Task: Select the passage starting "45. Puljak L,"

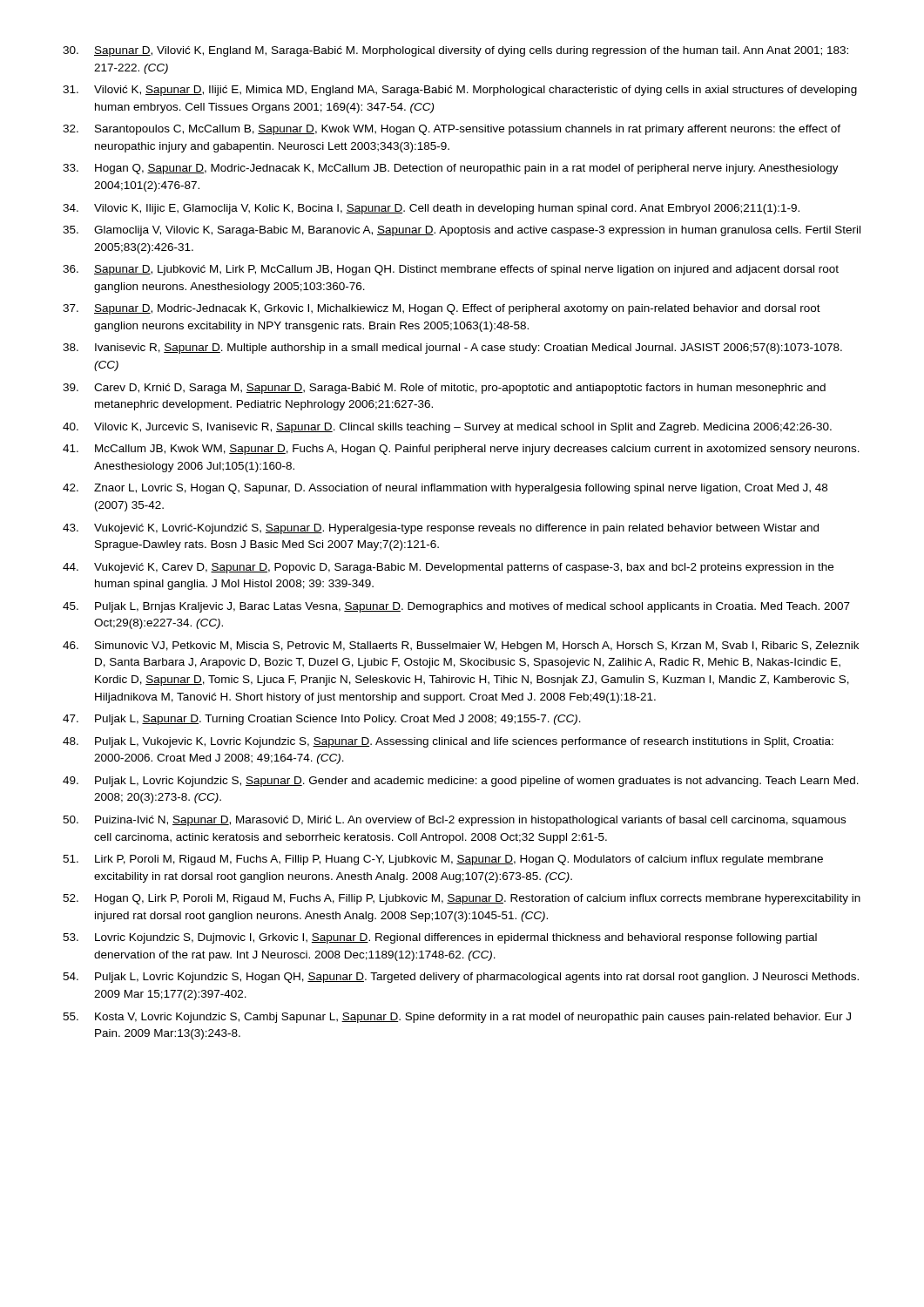Action: pyautogui.click(x=464, y=615)
